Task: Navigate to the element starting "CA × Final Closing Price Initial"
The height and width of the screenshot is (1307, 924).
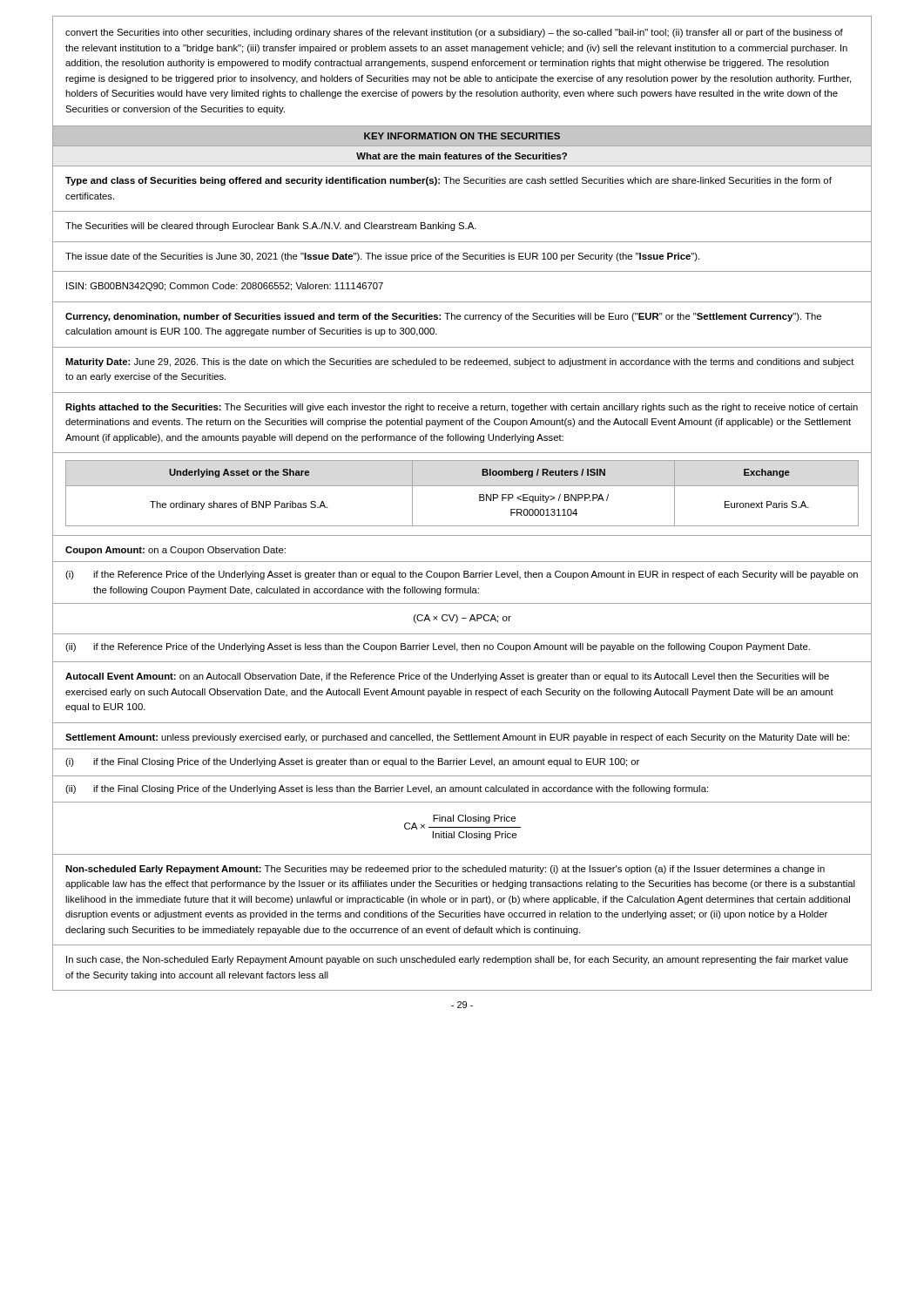Action: pos(462,827)
